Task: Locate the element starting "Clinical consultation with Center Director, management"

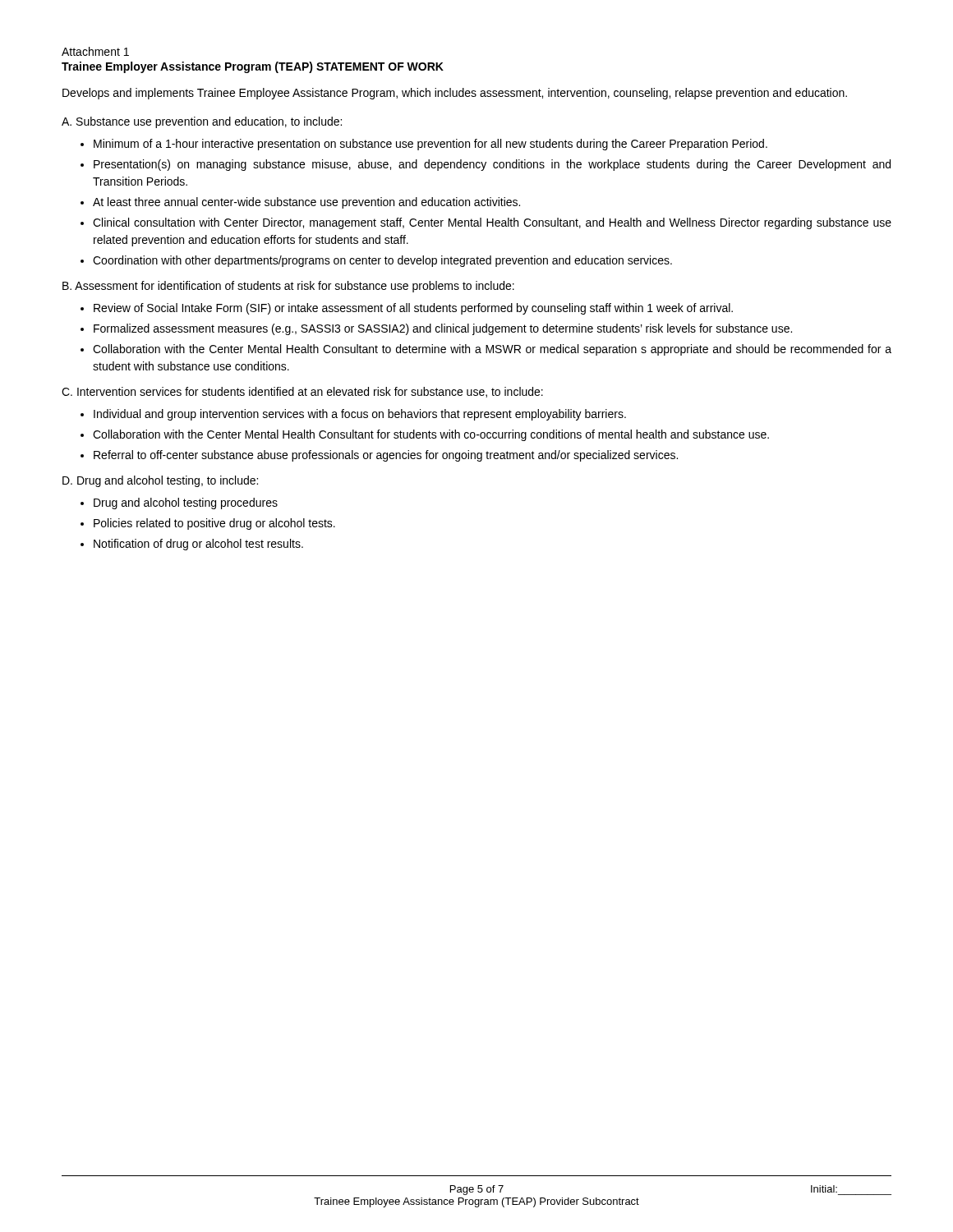Action: click(x=492, y=231)
